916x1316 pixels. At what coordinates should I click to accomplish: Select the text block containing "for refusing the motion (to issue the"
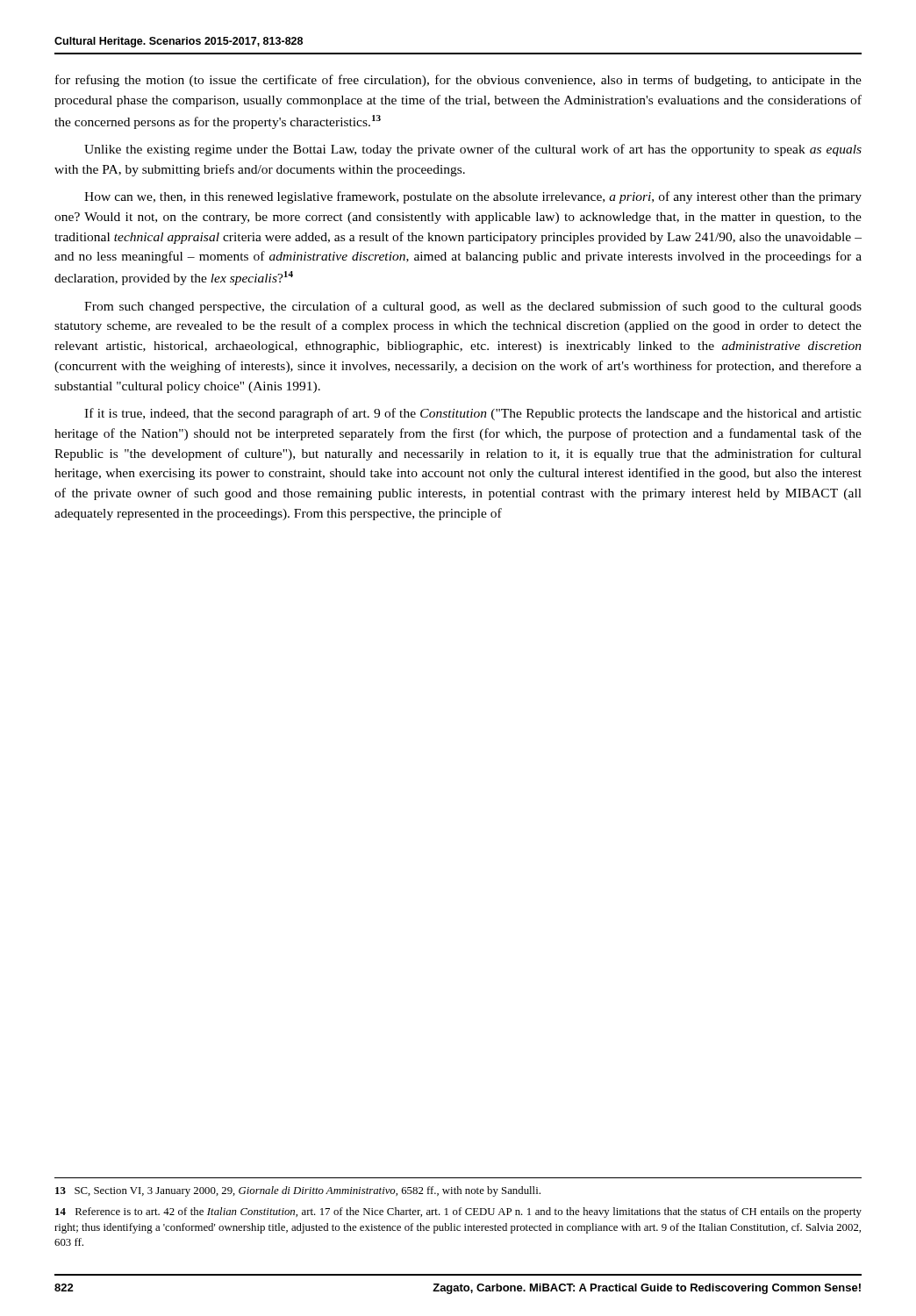[x=458, y=297]
